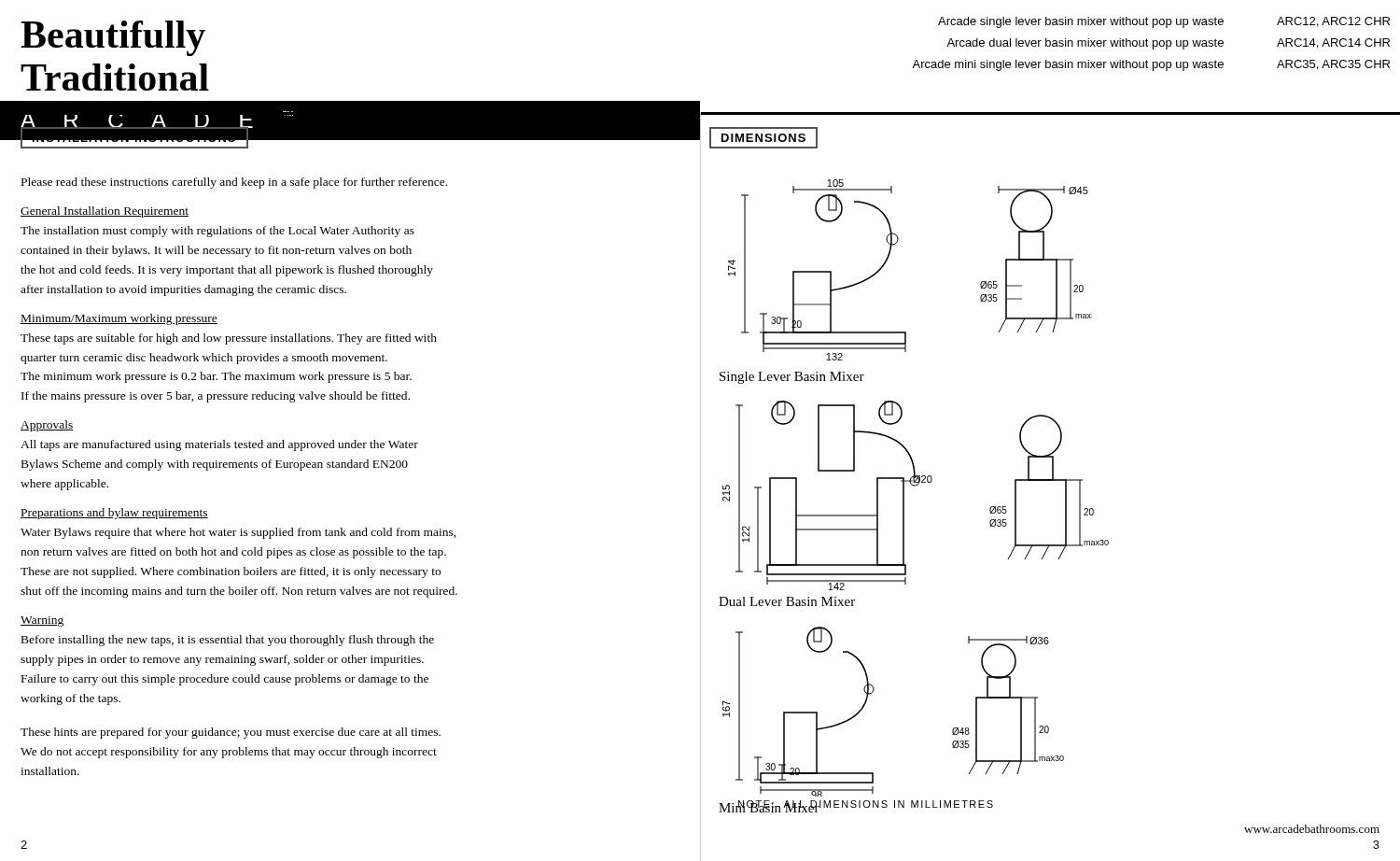Image resolution: width=1400 pixels, height=861 pixels.
Task: Locate the text block with the text "The installation must comply with regulations of the"
Action: [x=227, y=259]
